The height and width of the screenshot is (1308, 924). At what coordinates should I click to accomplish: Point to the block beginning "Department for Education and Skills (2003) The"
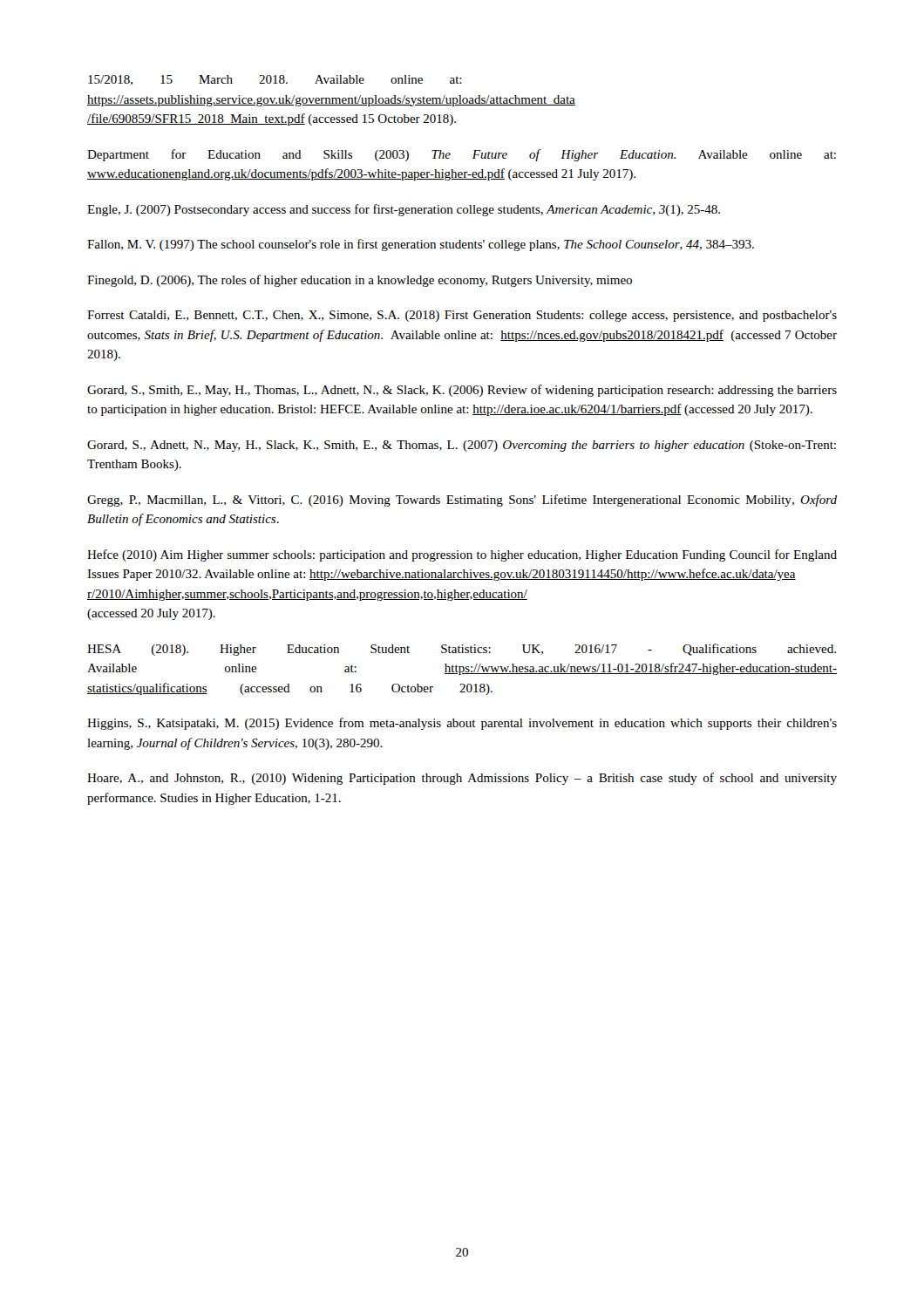click(x=462, y=164)
